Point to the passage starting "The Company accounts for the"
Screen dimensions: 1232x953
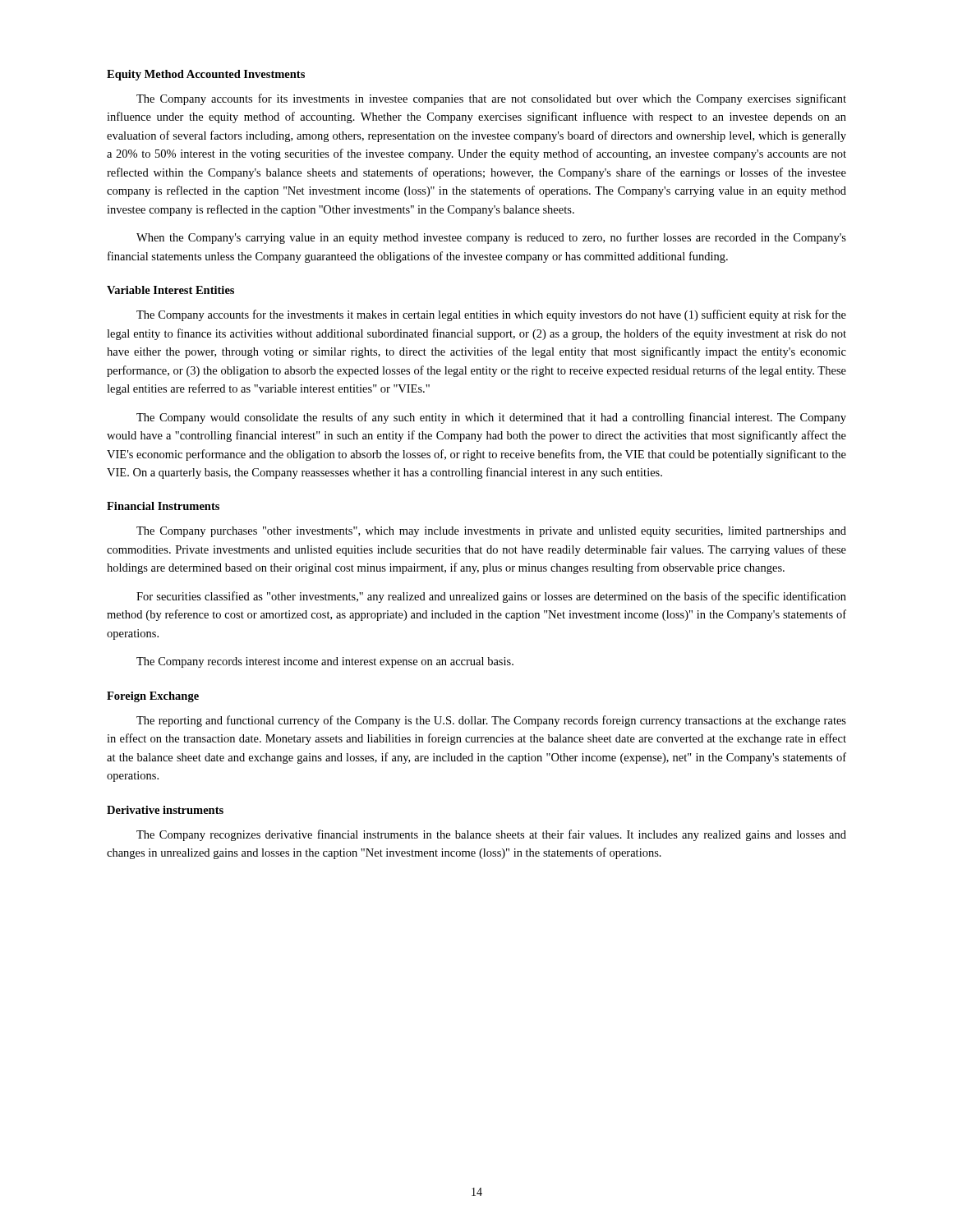(476, 352)
